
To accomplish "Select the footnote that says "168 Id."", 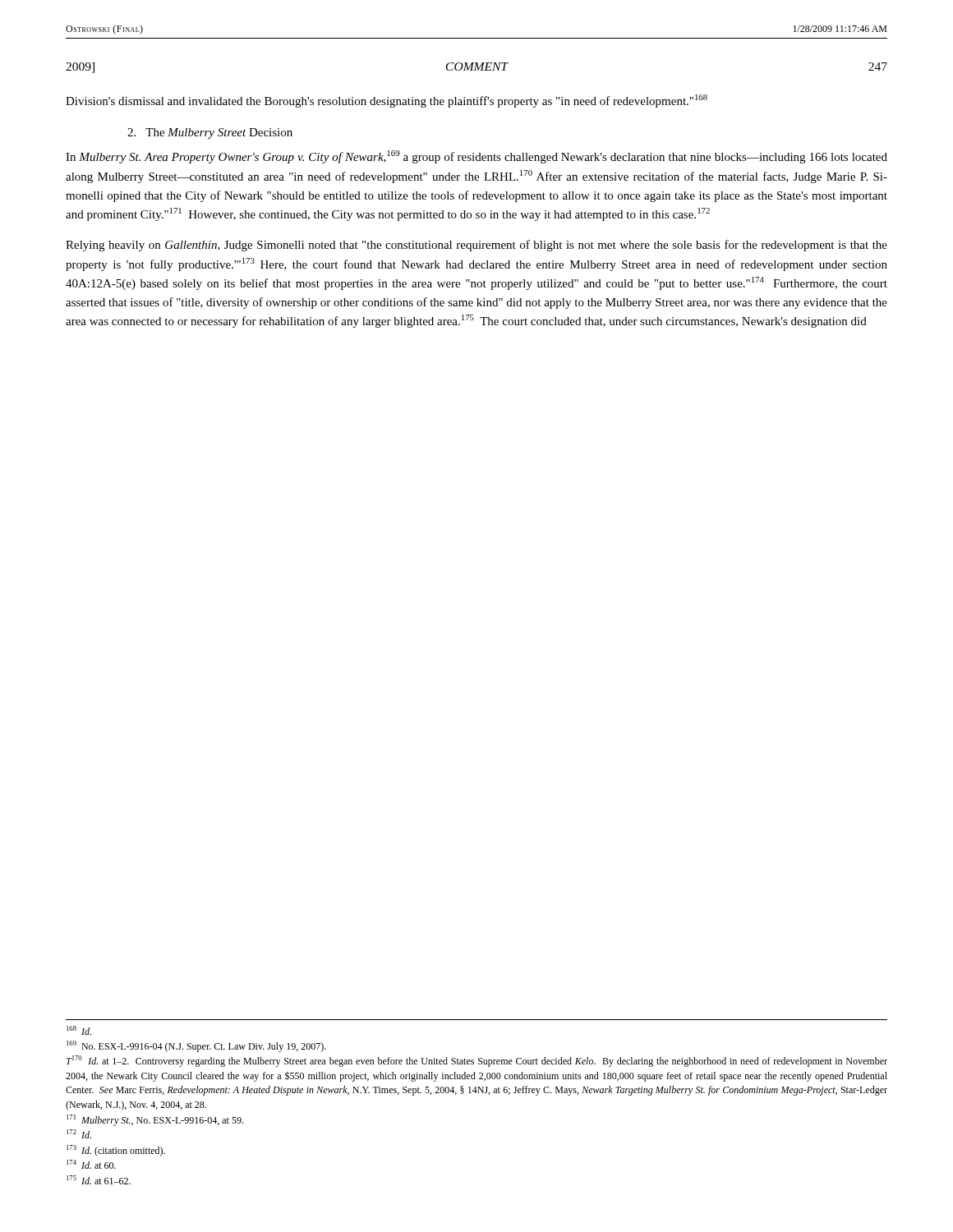I will tap(79, 1030).
